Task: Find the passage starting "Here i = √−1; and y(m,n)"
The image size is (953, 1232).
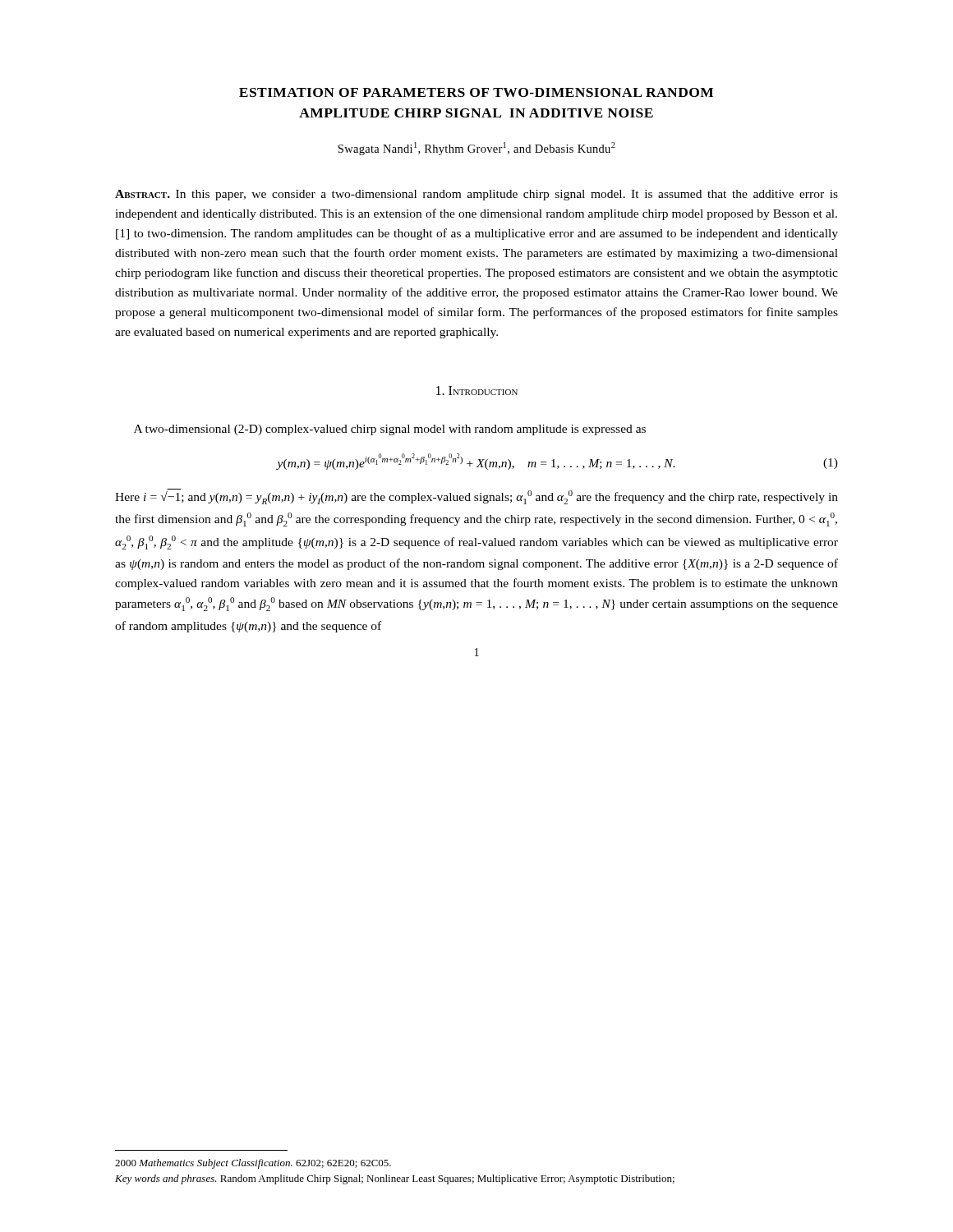Action: (476, 560)
